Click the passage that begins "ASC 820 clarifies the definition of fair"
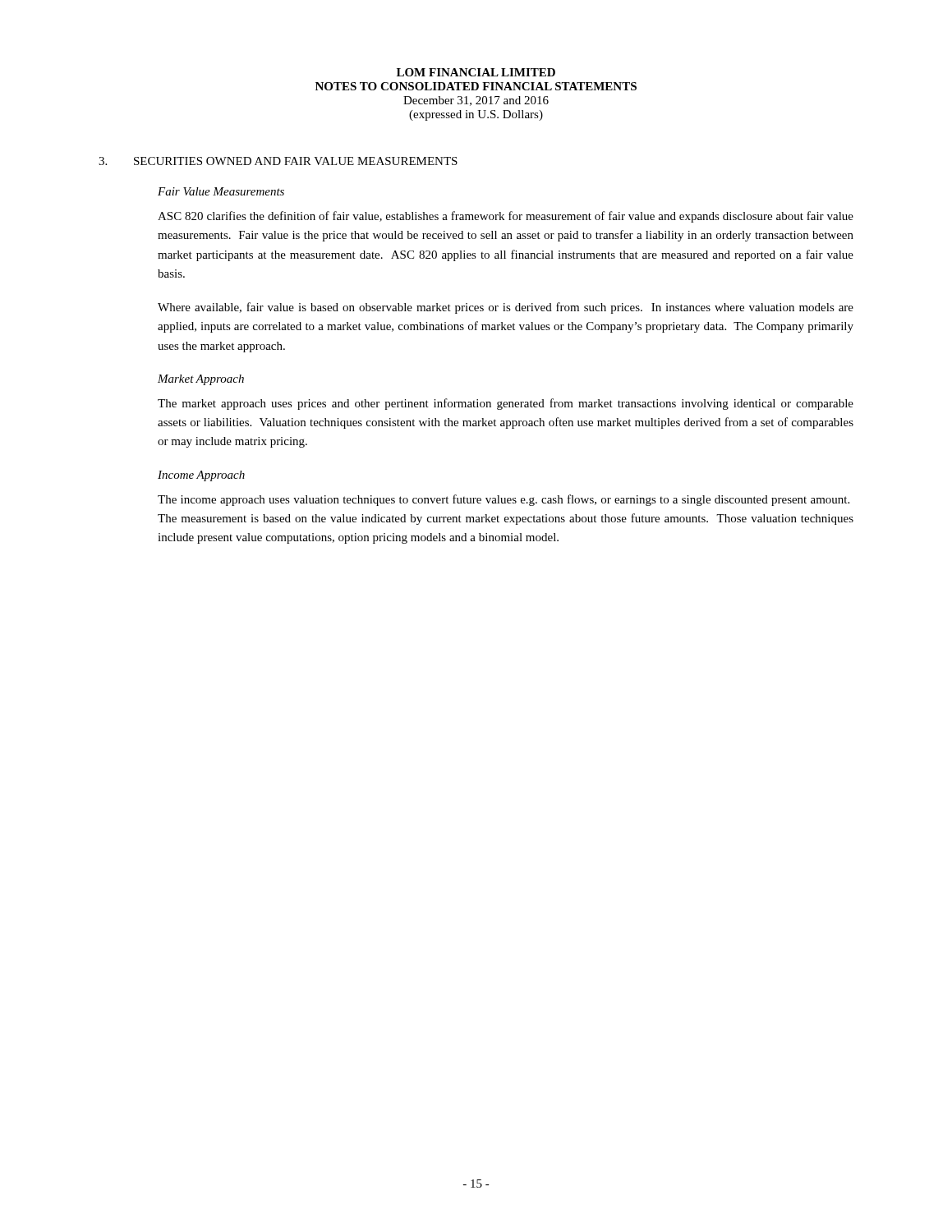 click(x=506, y=245)
